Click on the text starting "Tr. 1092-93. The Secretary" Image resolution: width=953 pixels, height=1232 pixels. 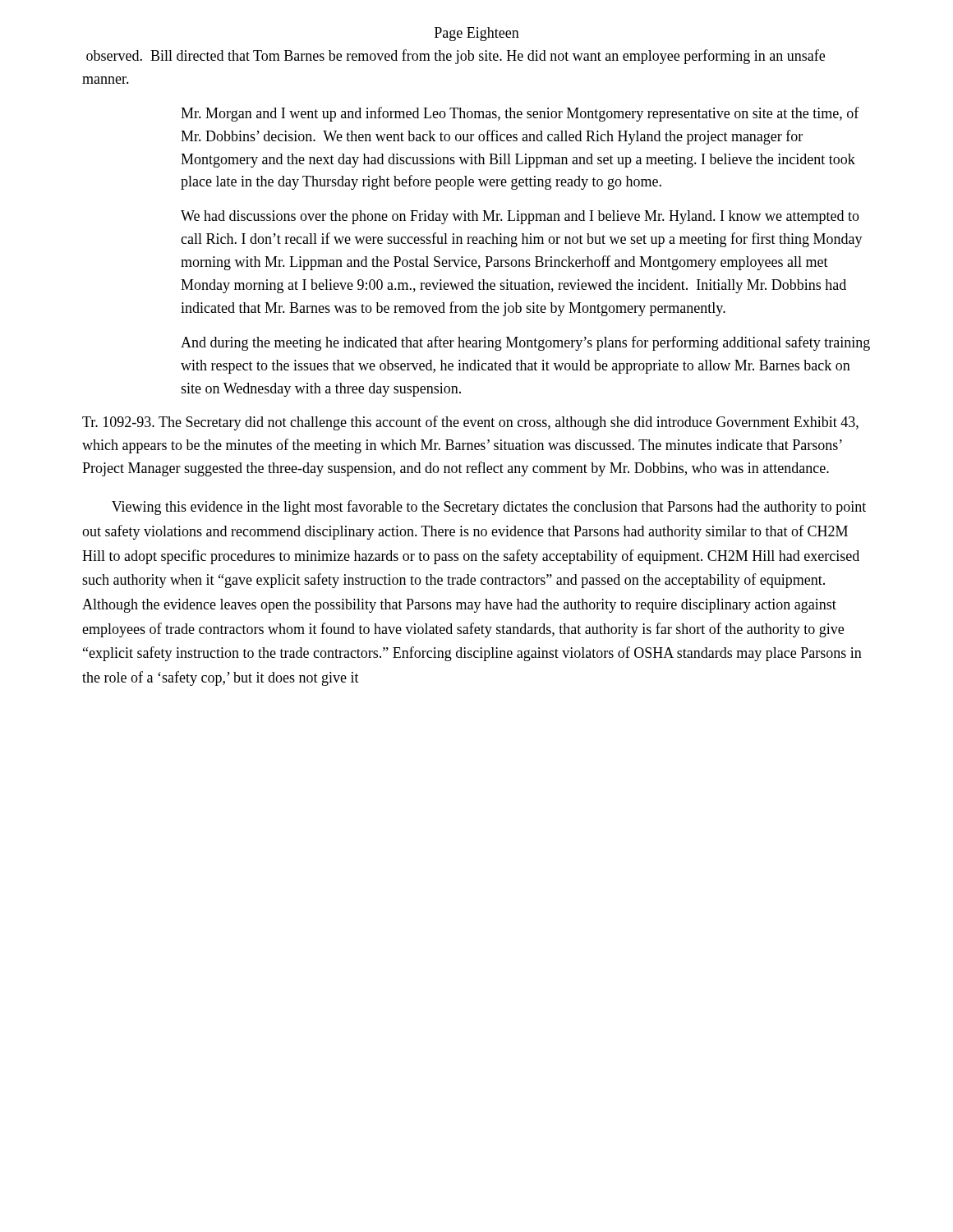[x=471, y=445]
